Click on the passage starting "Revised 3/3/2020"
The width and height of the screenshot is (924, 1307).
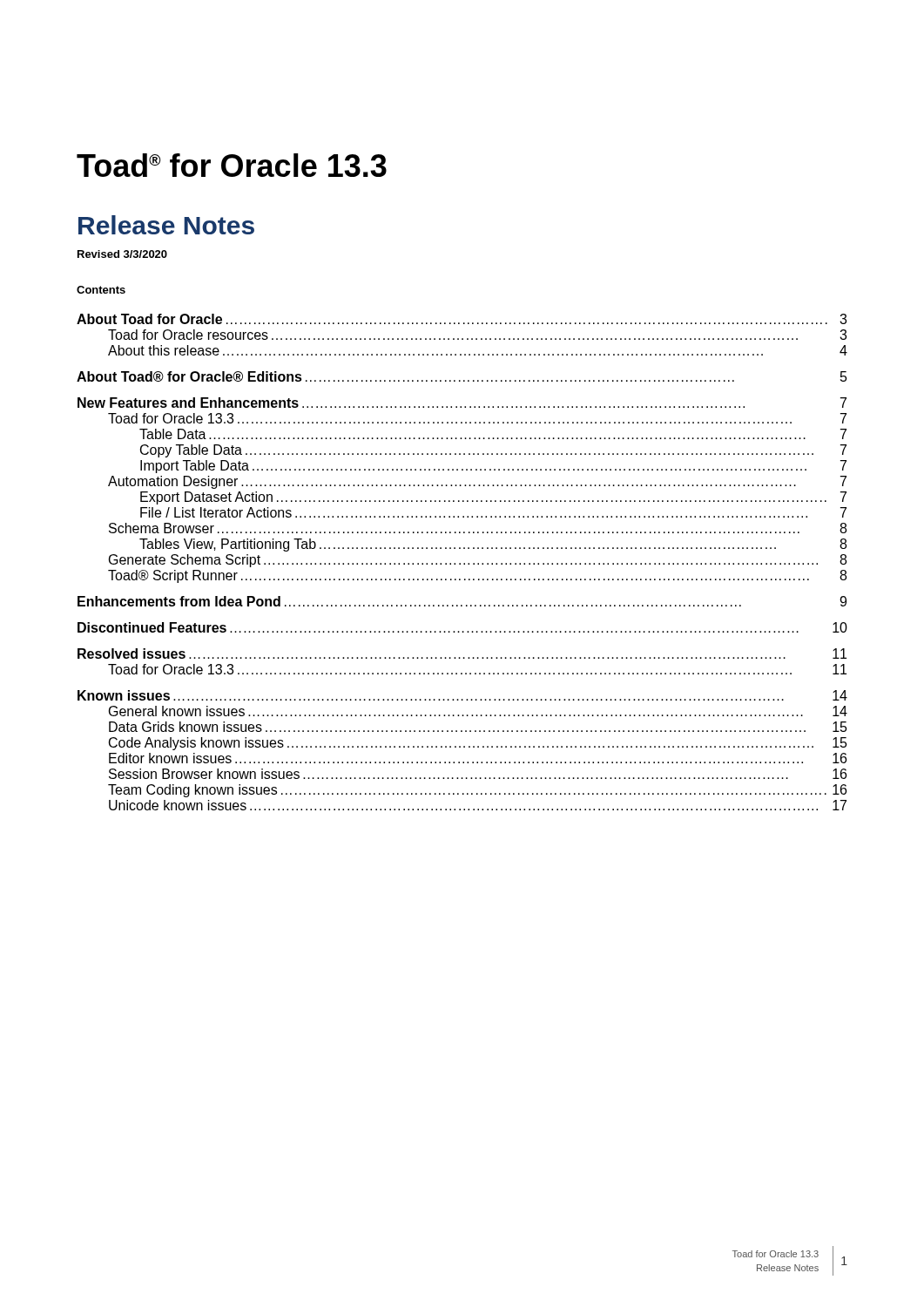(122, 254)
